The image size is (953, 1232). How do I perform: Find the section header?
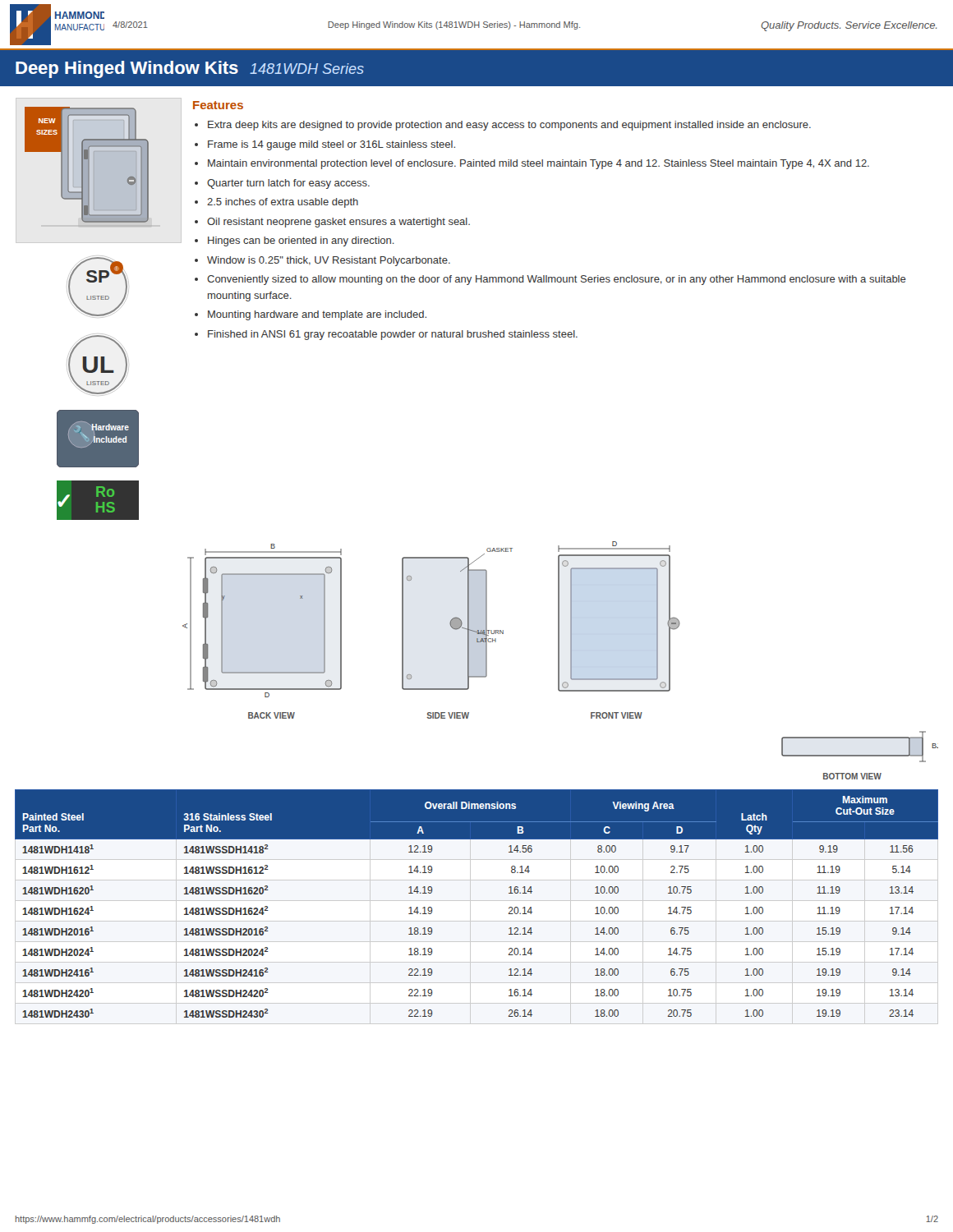[x=218, y=105]
